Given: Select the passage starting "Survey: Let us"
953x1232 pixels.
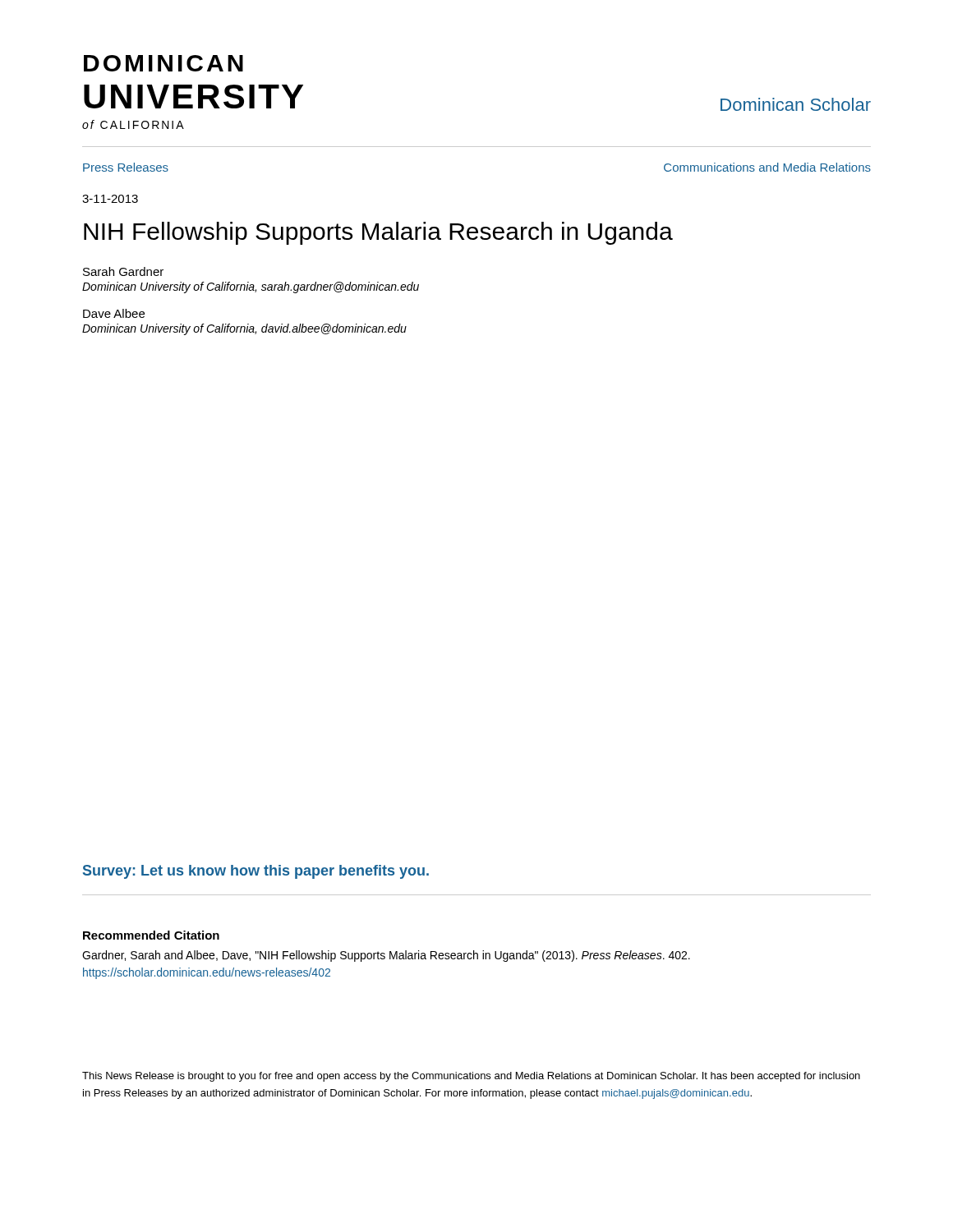Looking at the screenshot, I should pyautogui.click(x=256, y=871).
